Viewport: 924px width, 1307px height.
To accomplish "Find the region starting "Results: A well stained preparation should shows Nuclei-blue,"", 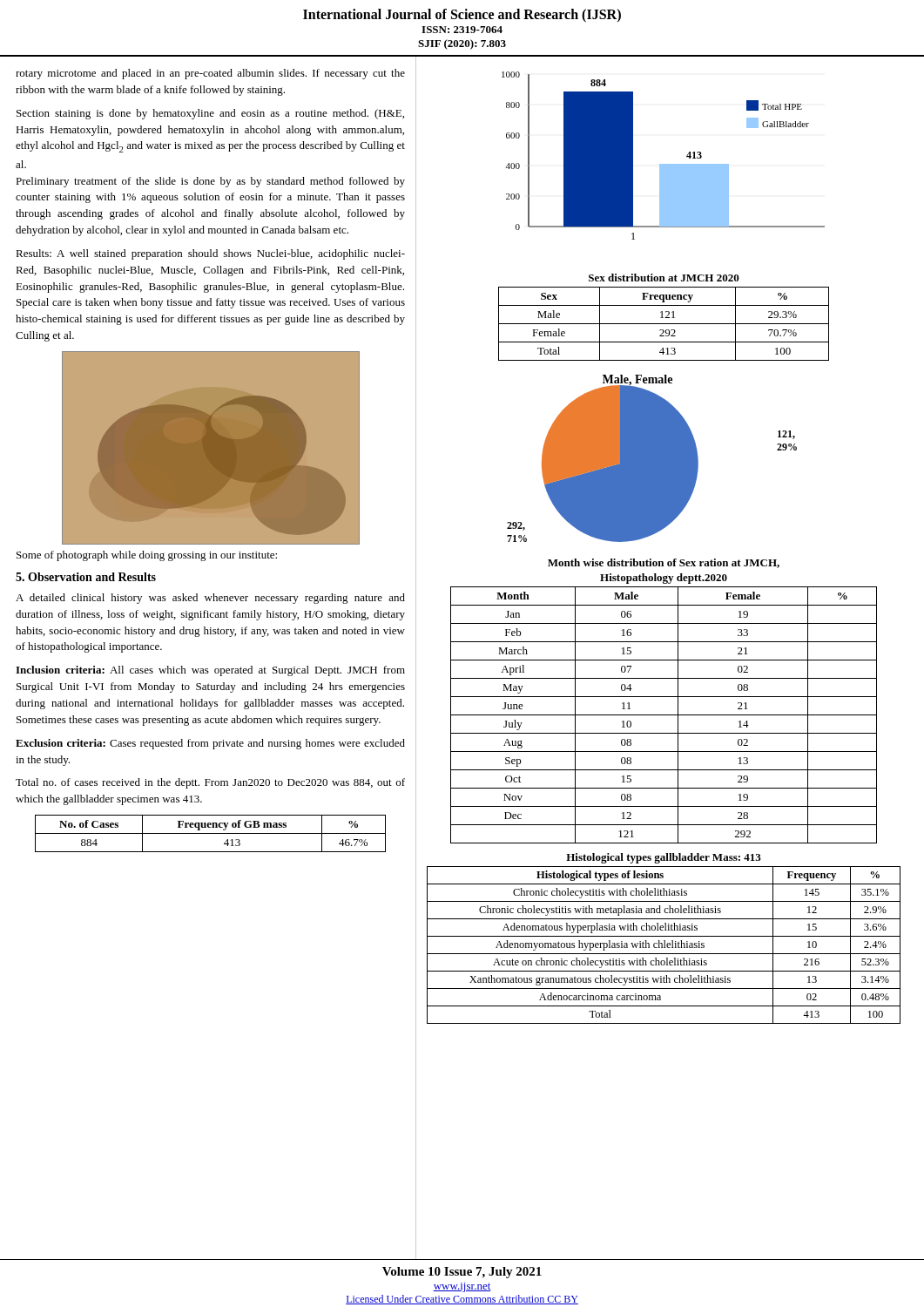I will coord(210,294).
